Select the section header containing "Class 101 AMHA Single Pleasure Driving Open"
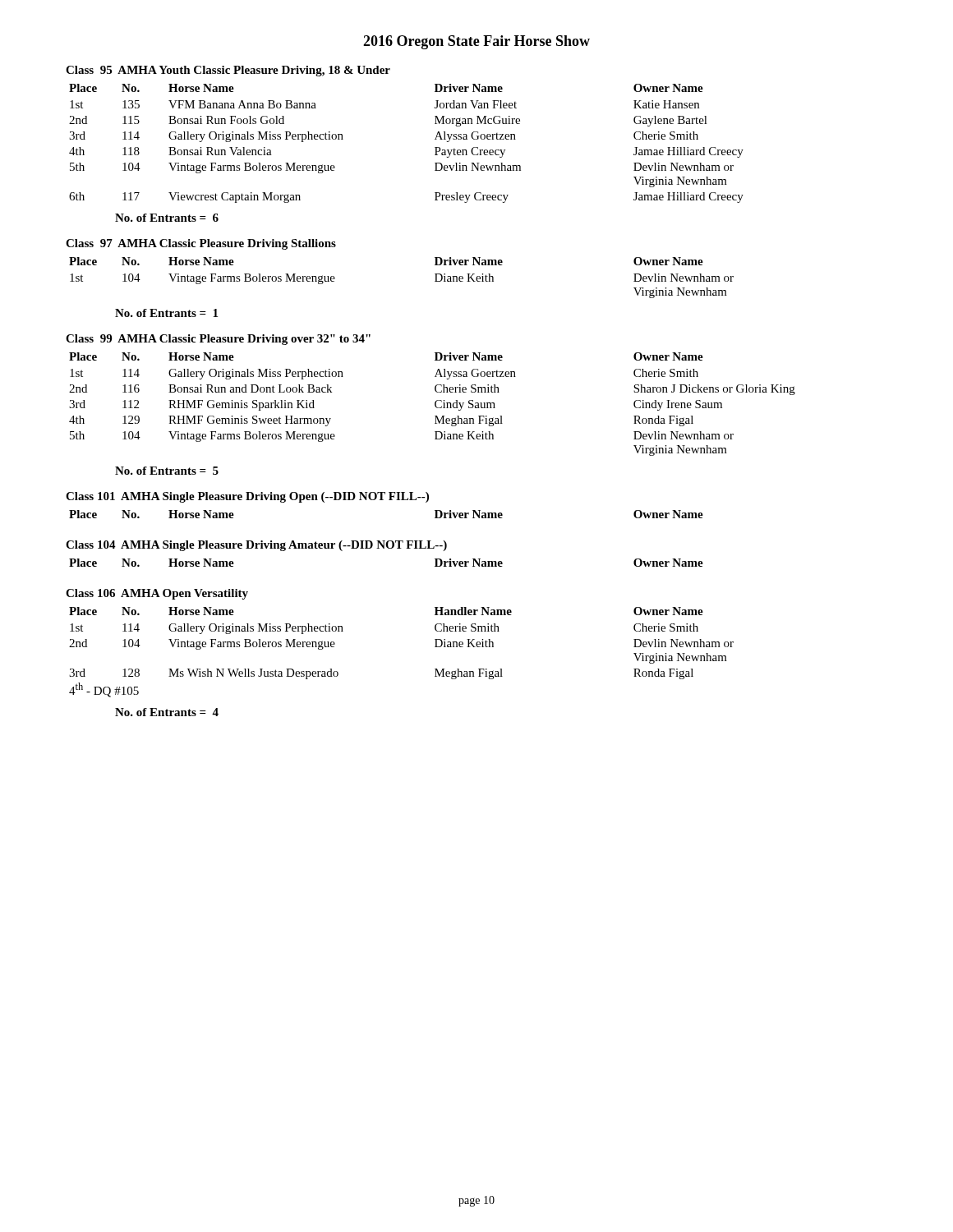 [248, 496]
